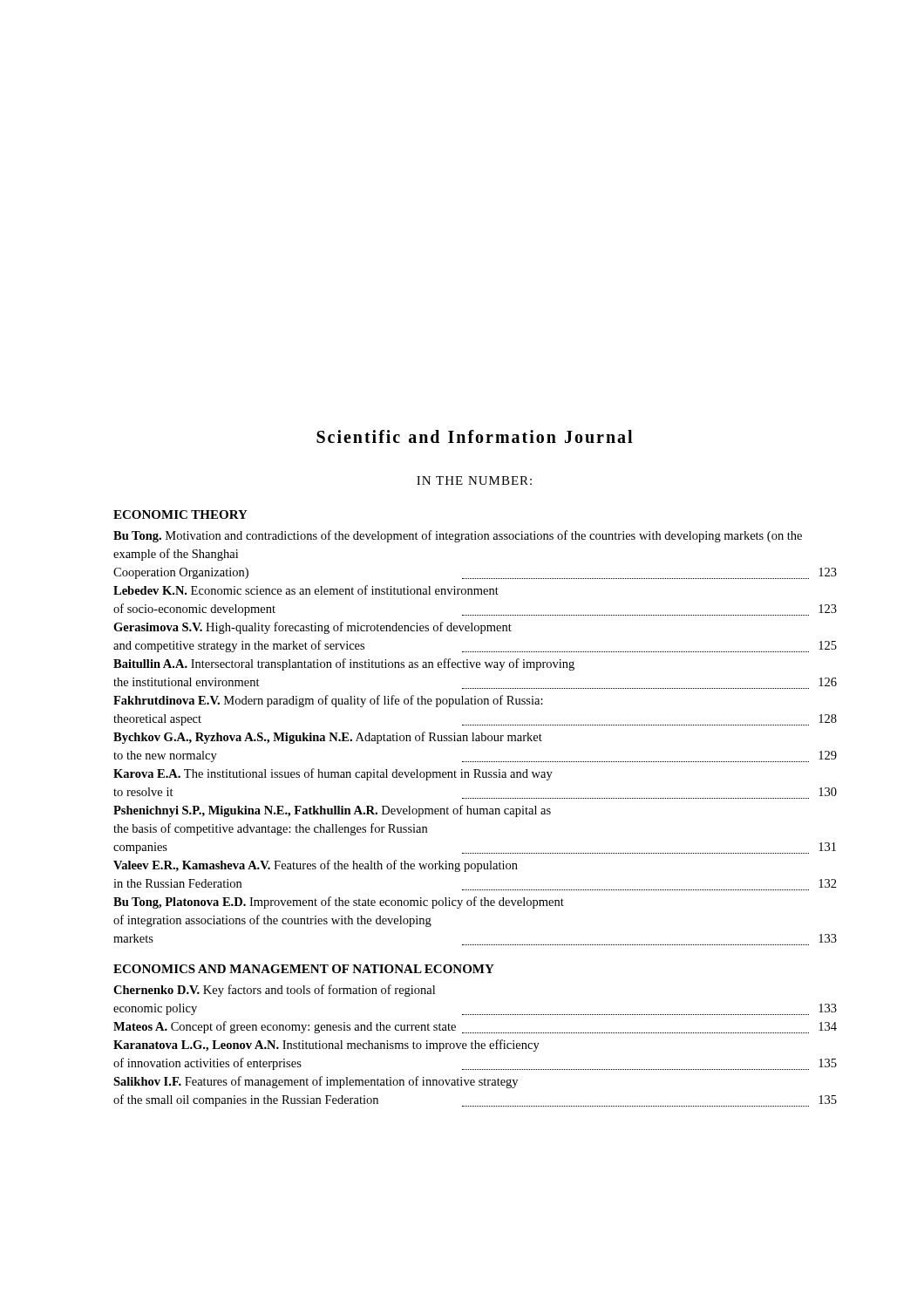Point to the section header beginning "ECONOMICS AND MANAGEMENT OF NATIONAL"
Viewport: 924px width, 1308px height.
click(x=304, y=969)
